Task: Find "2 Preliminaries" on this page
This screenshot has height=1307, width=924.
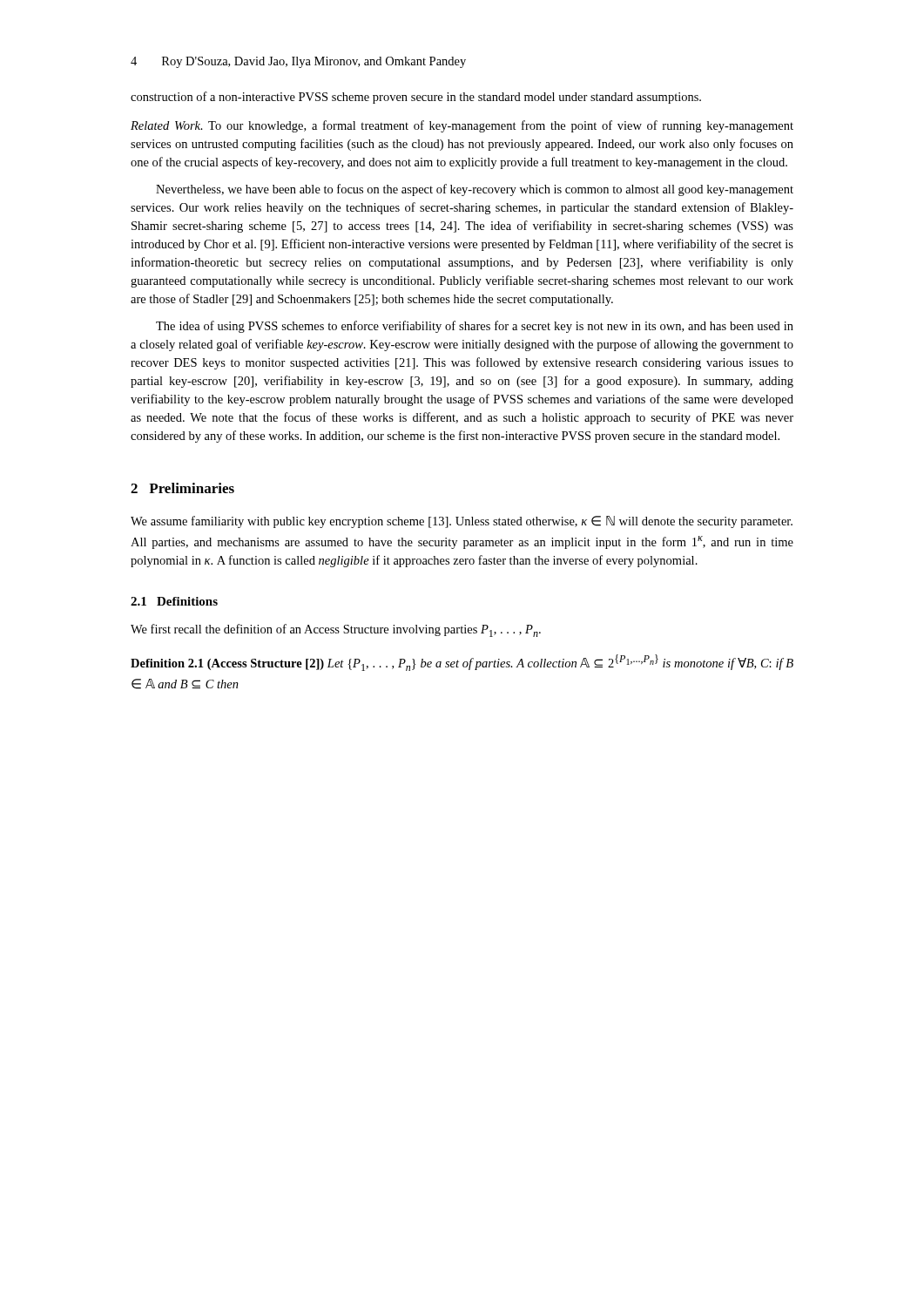Action: (183, 489)
